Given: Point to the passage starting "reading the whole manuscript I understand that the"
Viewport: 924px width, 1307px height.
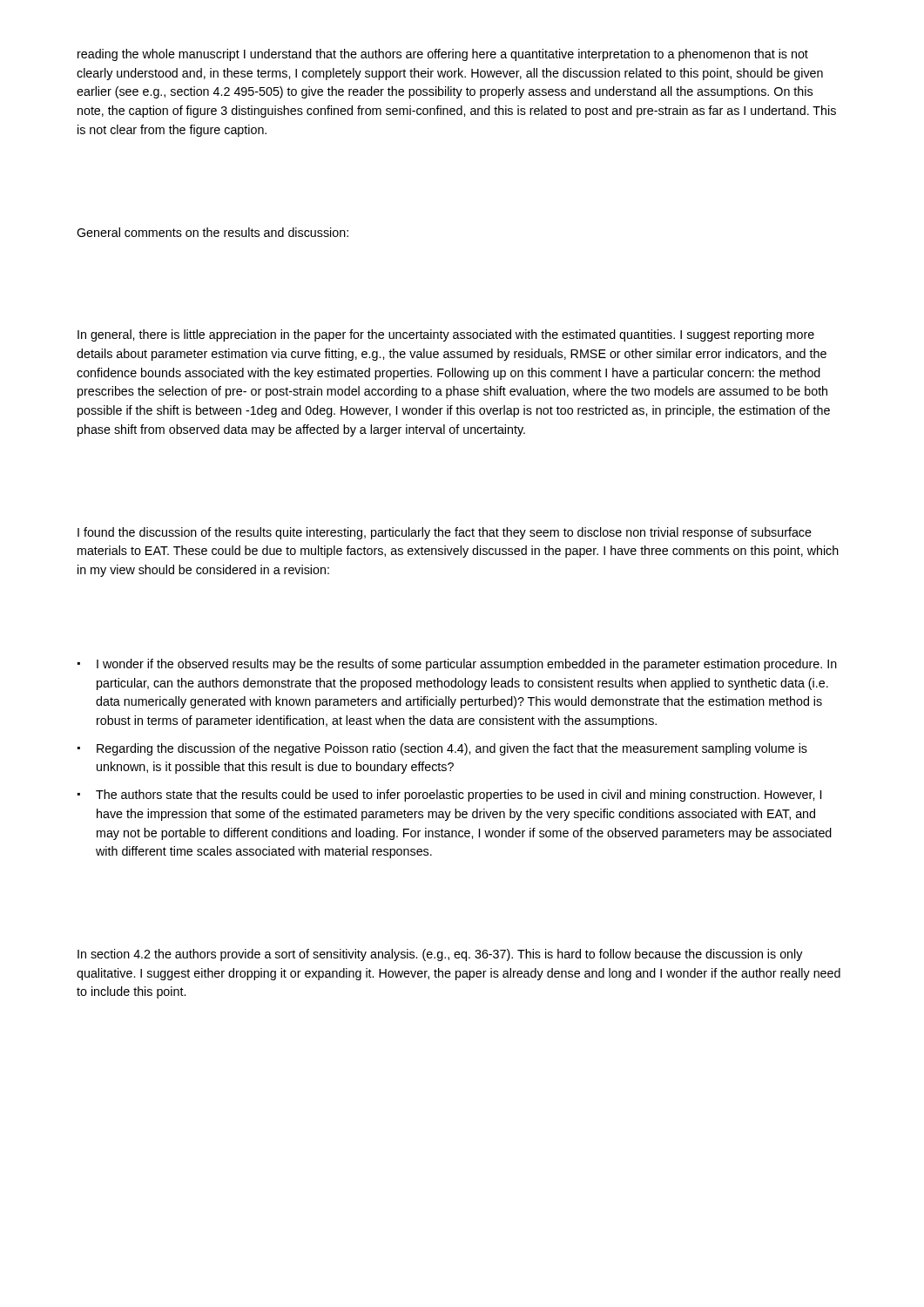Looking at the screenshot, I should point(456,92).
